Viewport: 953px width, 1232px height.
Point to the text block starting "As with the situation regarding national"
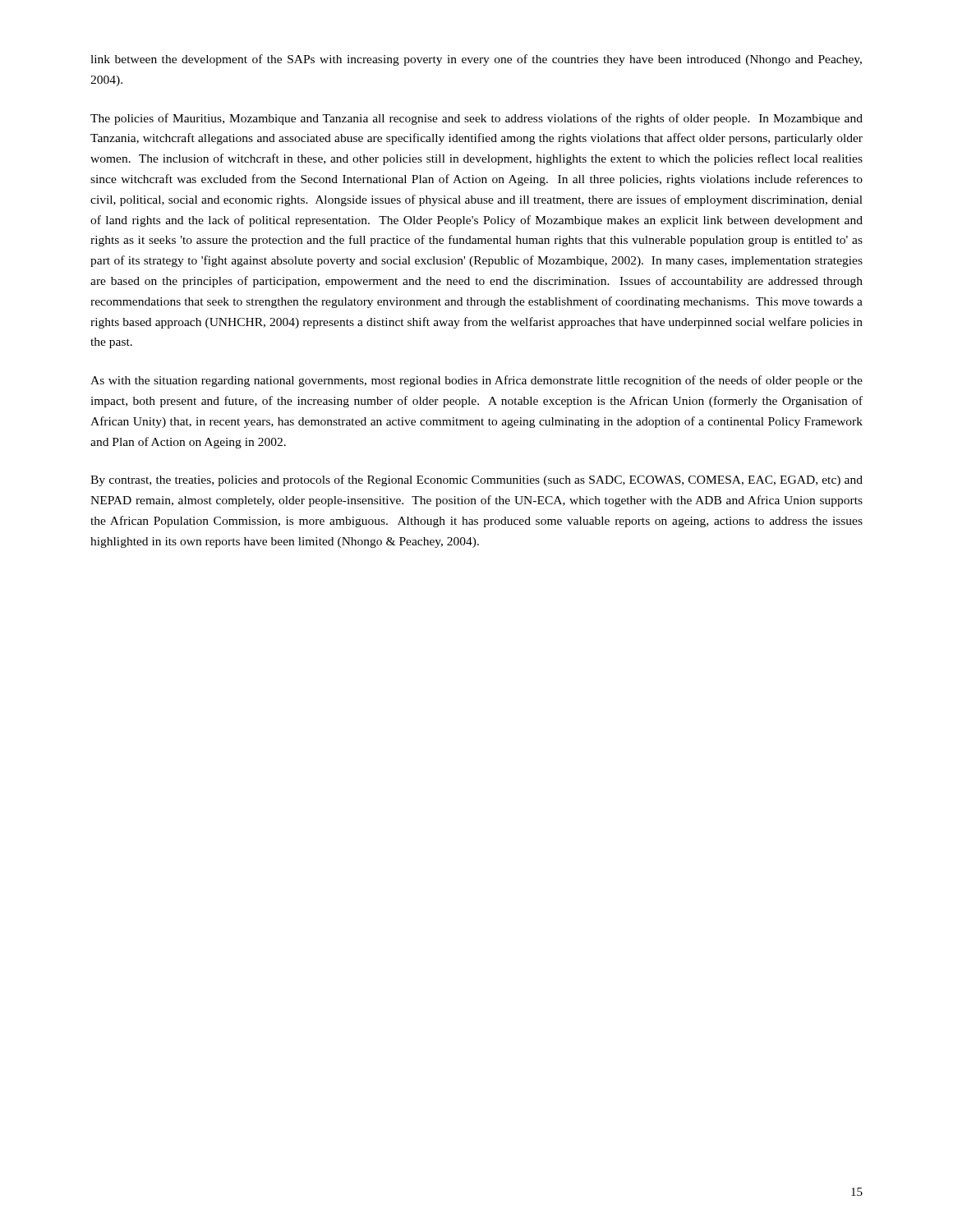coord(476,411)
